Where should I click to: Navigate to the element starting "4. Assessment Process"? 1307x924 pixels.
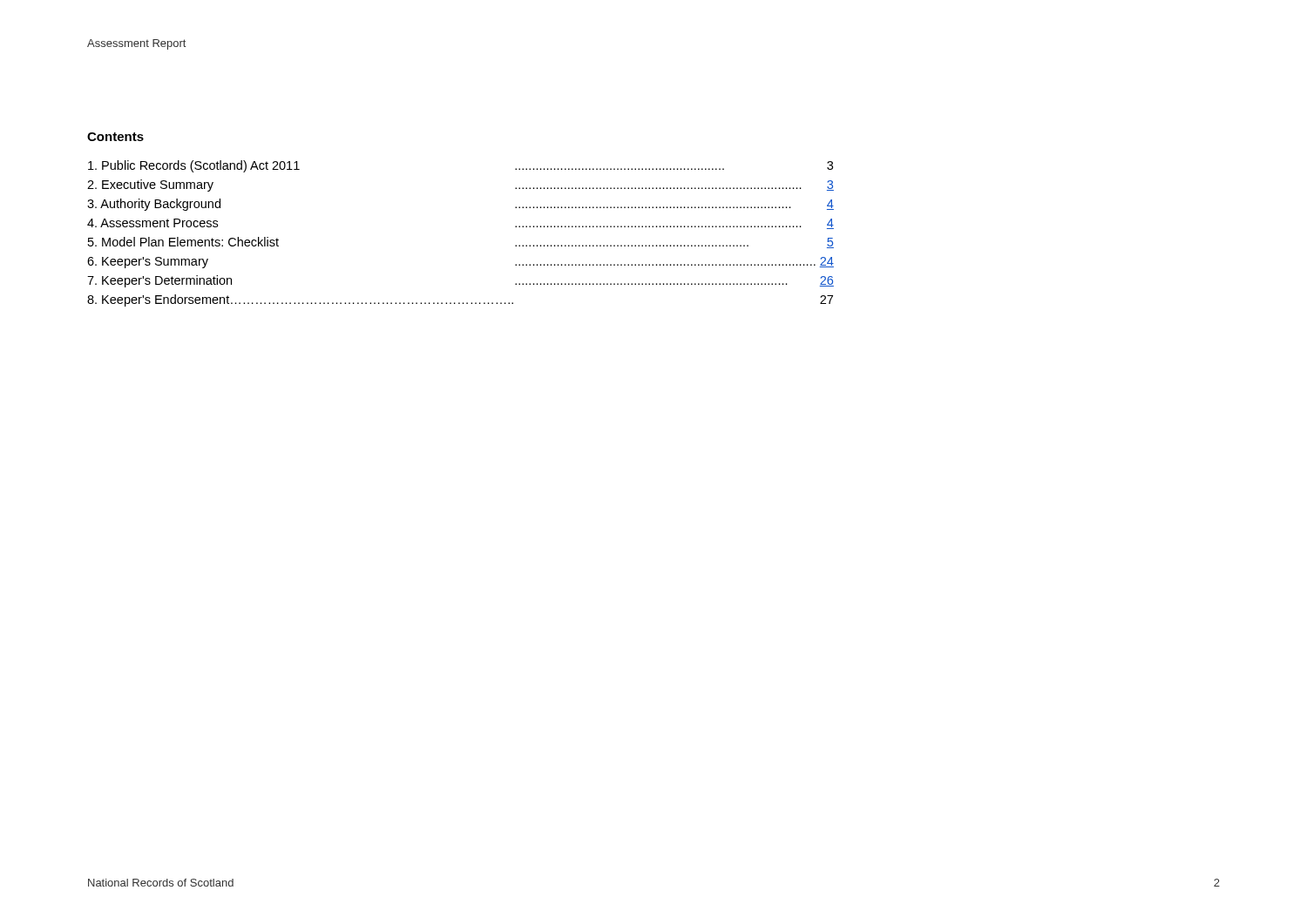pyautogui.click(x=156, y=223)
